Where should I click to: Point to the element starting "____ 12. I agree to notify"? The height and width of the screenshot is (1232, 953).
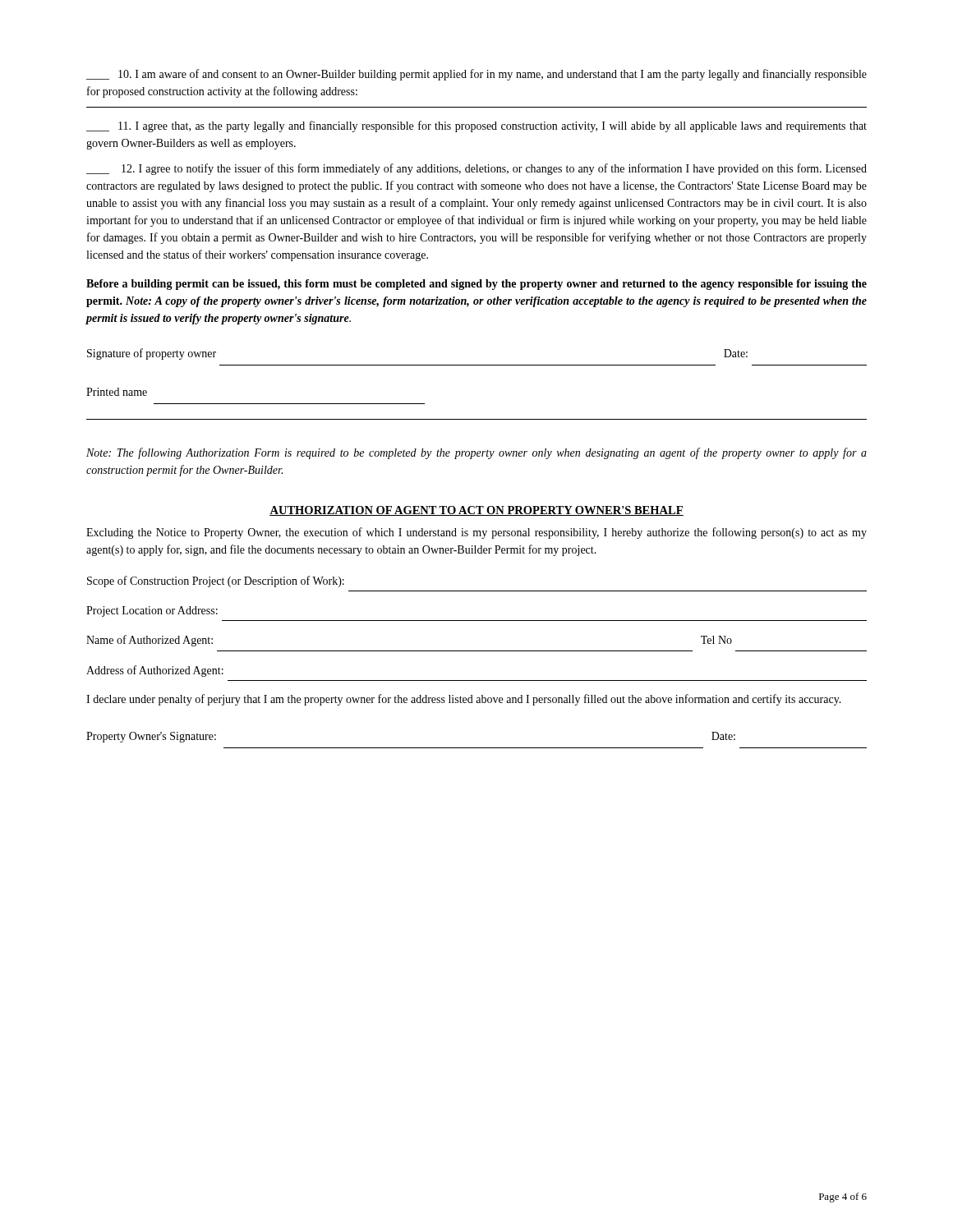476,212
